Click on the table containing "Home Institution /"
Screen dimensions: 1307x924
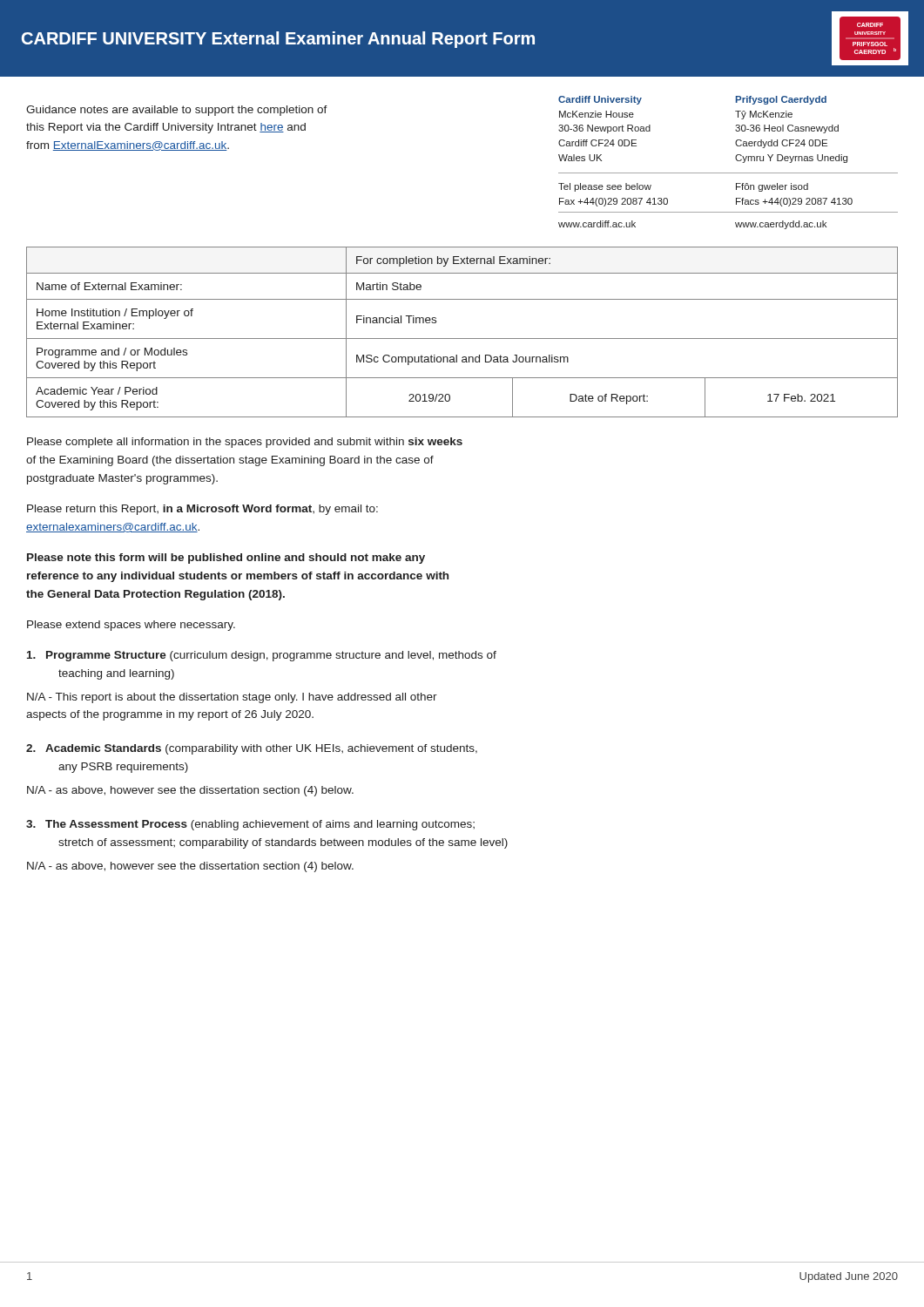[x=462, y=332]
